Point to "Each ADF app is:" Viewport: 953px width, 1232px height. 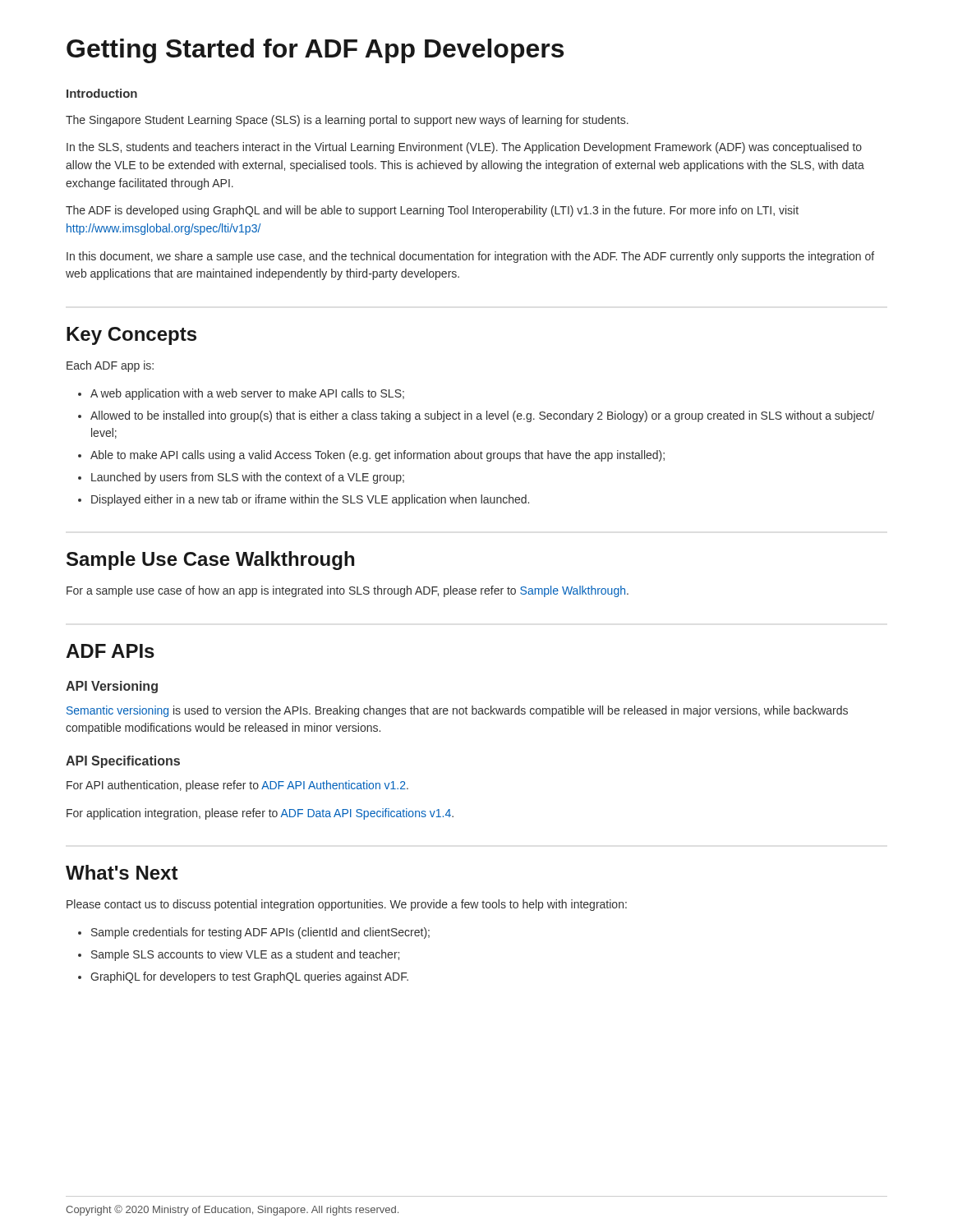tap(110, 366)
